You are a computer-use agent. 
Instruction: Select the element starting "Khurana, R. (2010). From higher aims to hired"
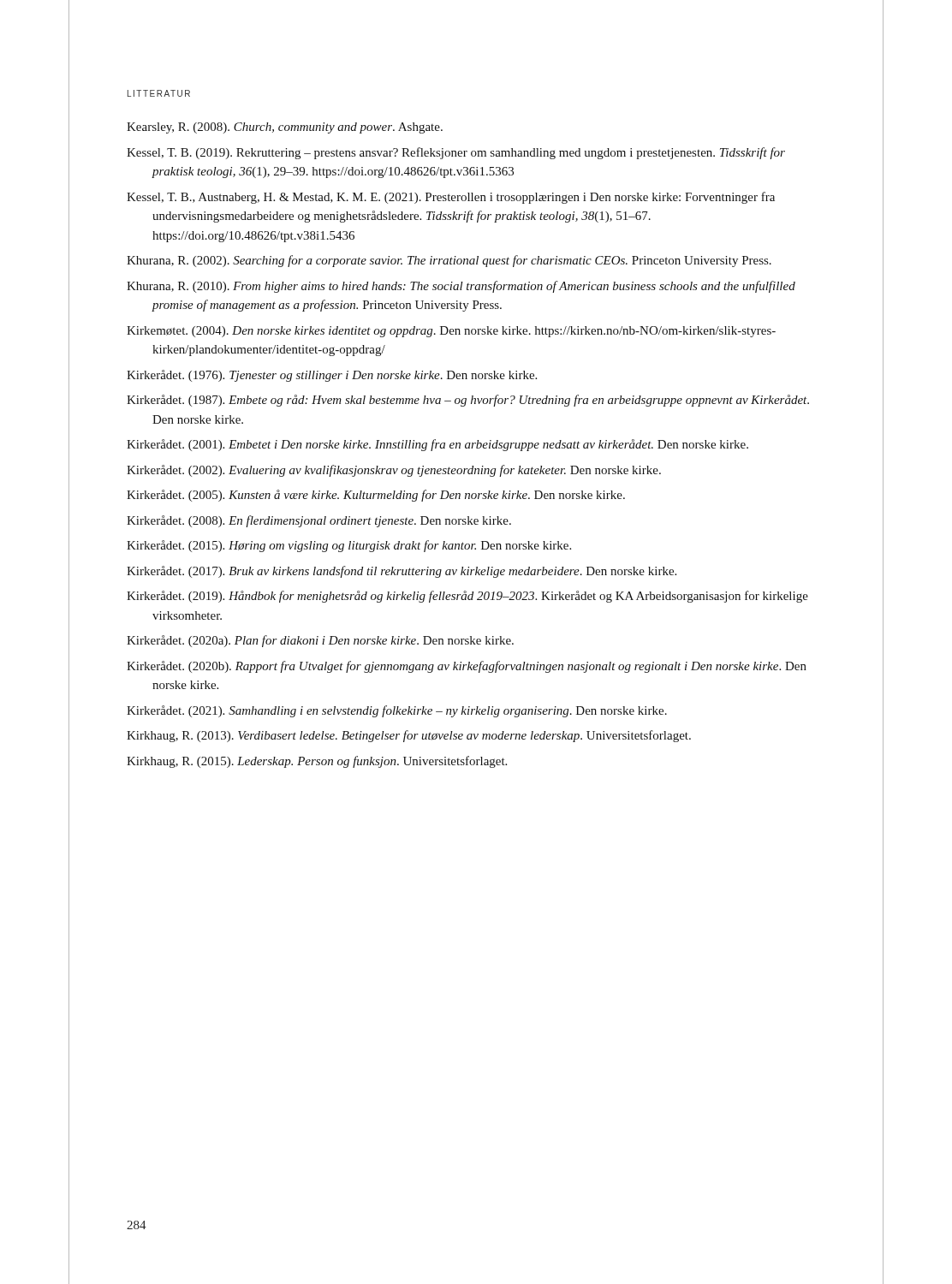pyautogui.click(x=461, y=295)
